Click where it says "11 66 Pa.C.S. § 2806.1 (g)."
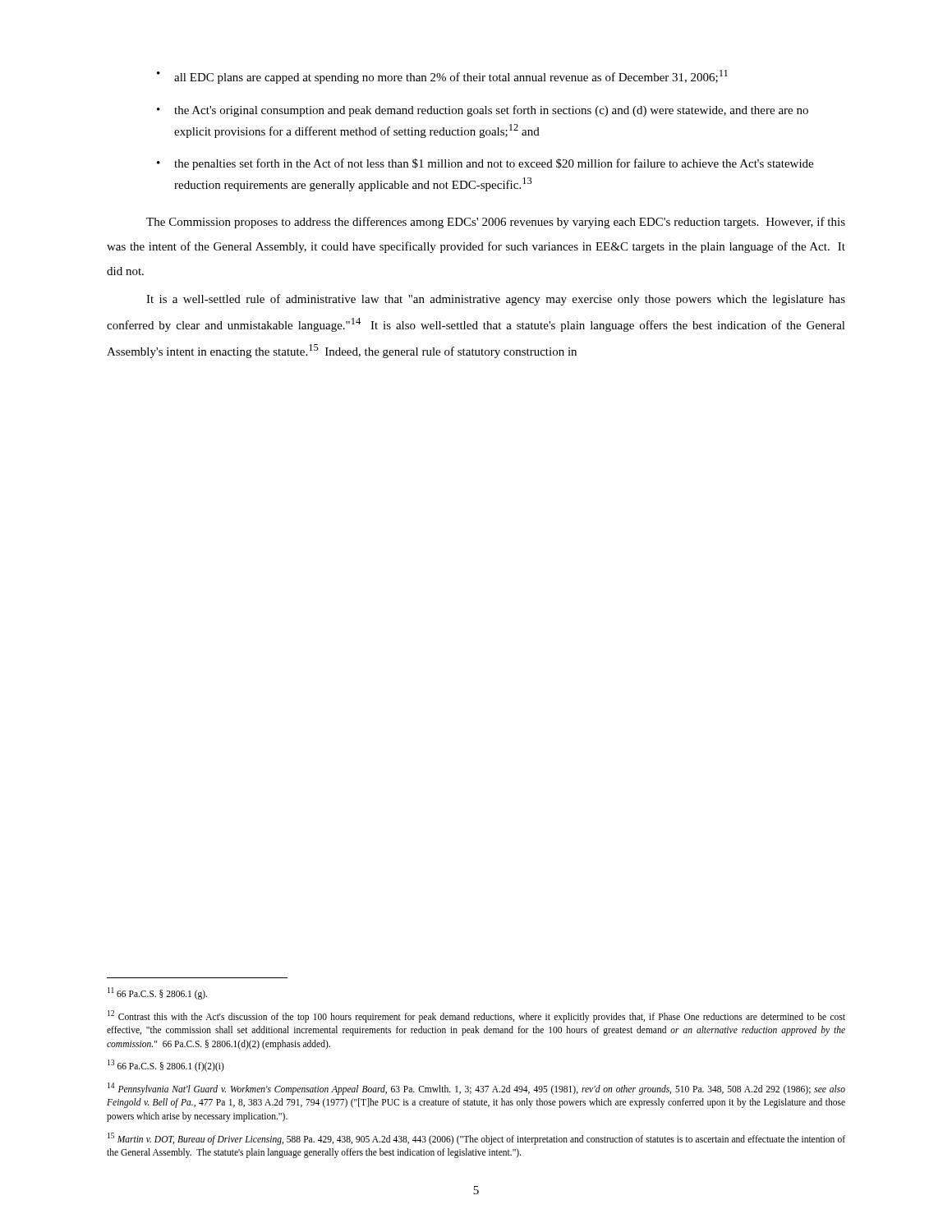The width and height of the screenshot is (952, 1232). [157, 992]
